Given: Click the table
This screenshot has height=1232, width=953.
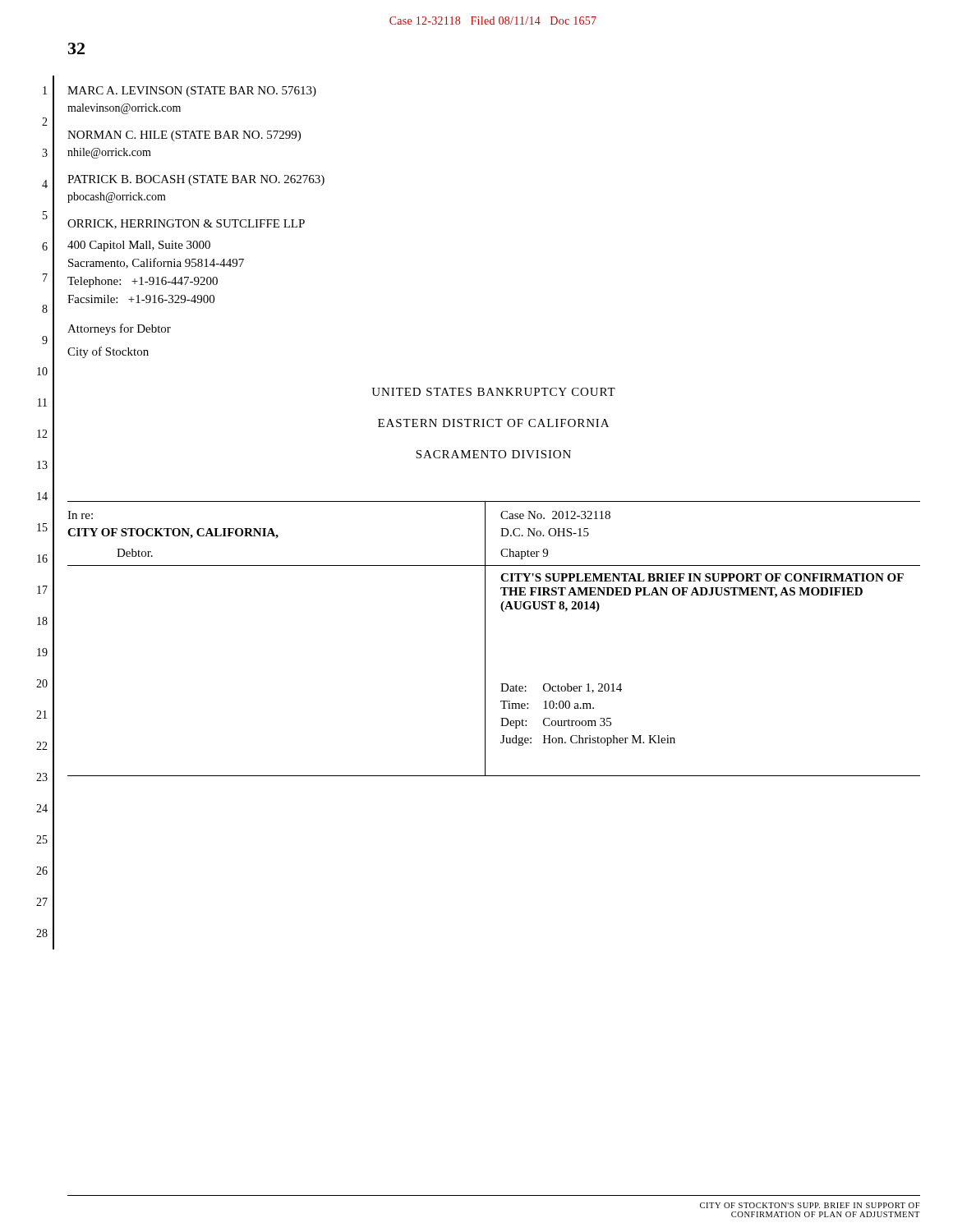Looking at the screenshot, I should tap(494, 639).
